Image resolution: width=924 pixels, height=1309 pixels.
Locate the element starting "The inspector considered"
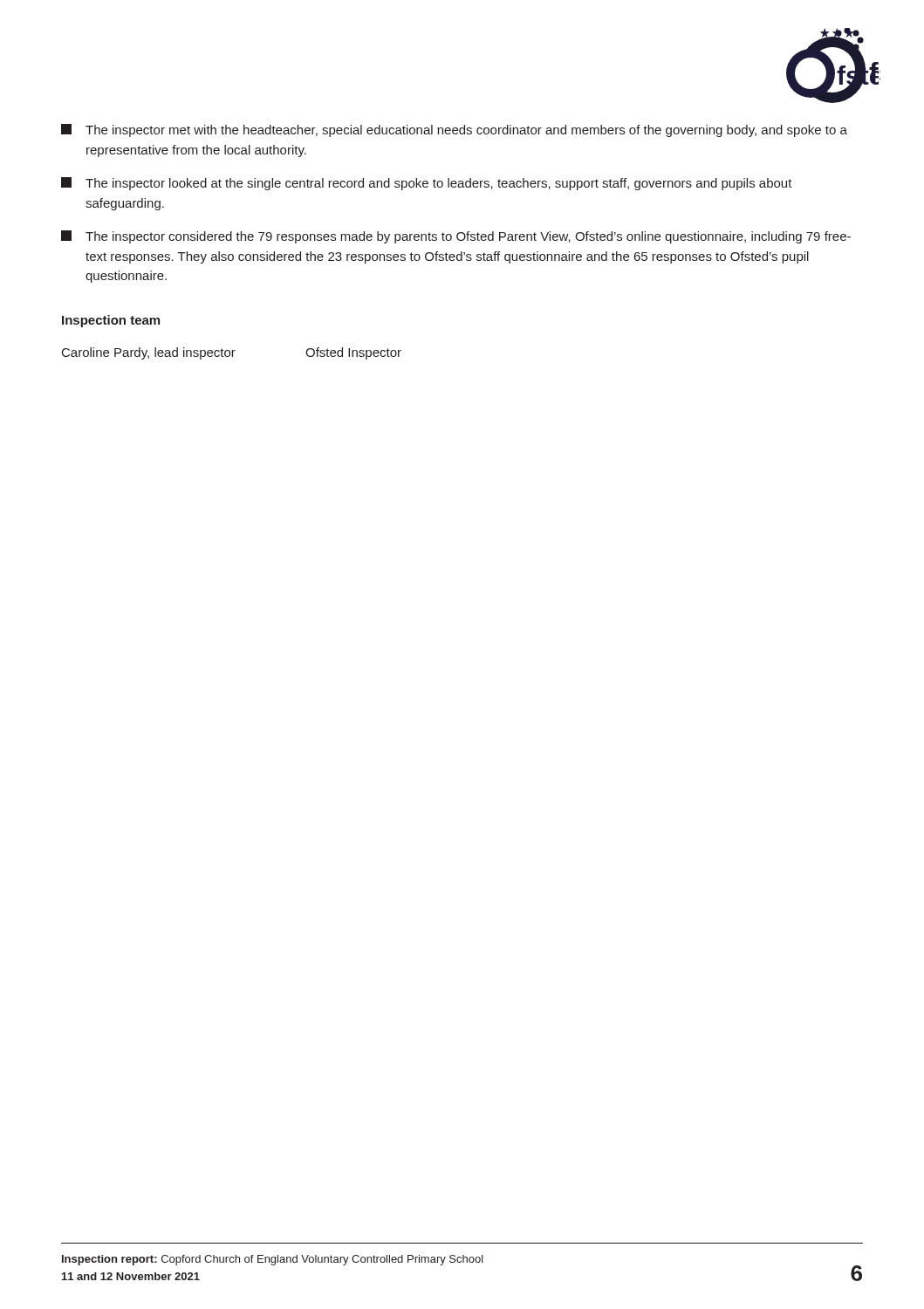(462, 256)
